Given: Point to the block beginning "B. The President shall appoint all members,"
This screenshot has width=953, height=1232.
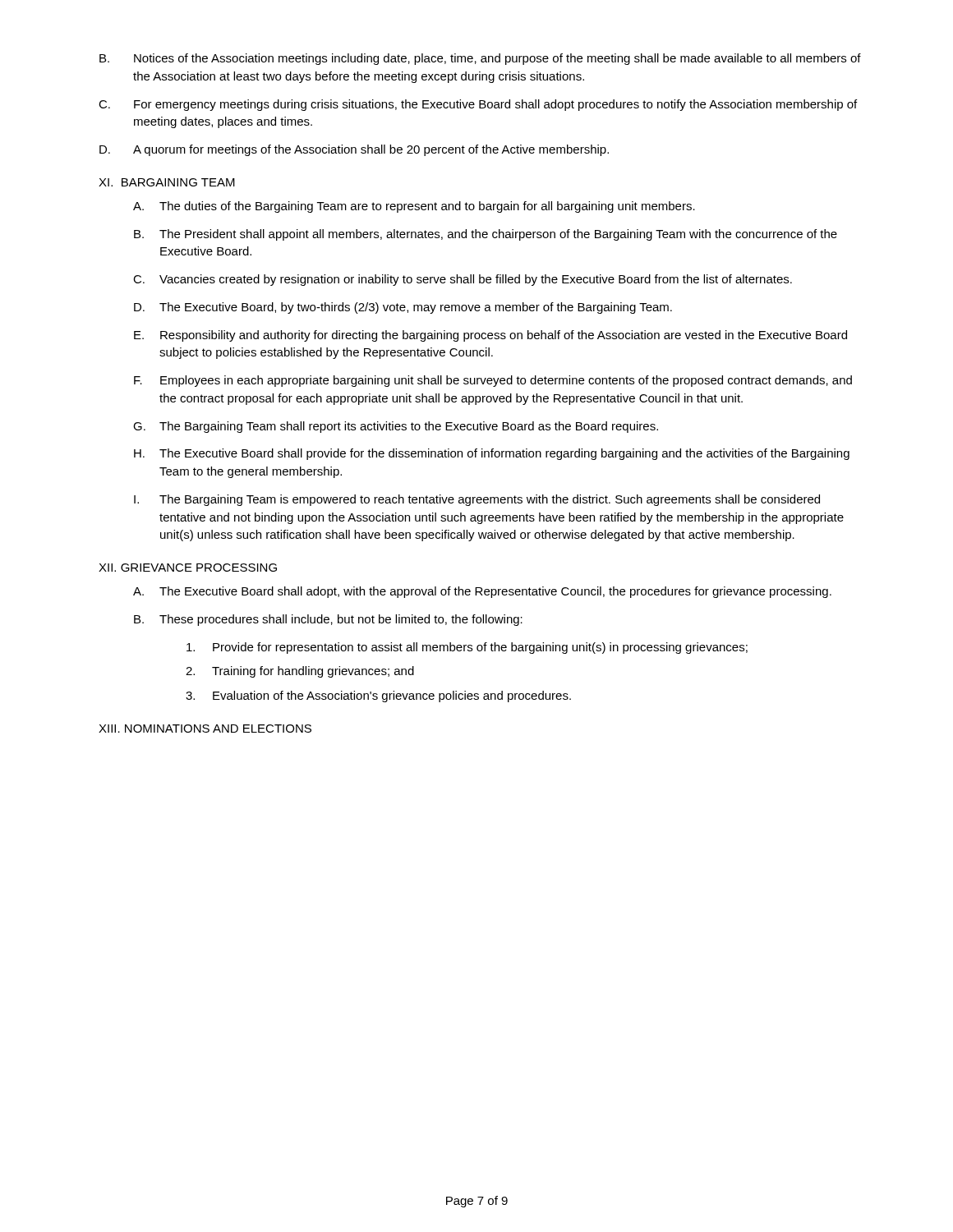Looking at the screenshot, I should click(x=502, y=242).
